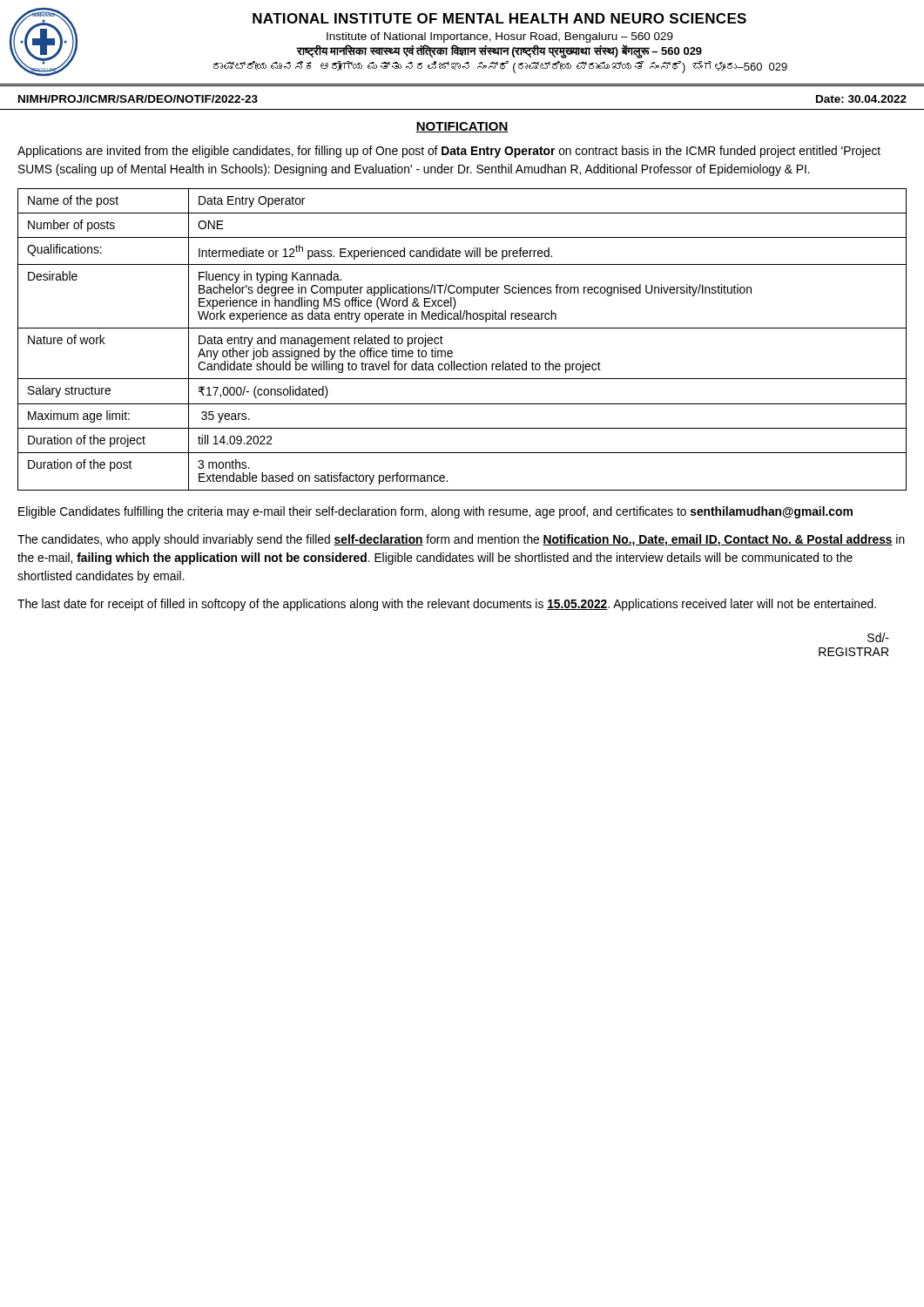
Task: Point to the block beginning "Eligible Candidates fulfilling the criteria may e-mail their"
Action: pyautogui.click(x=462, y=512)
